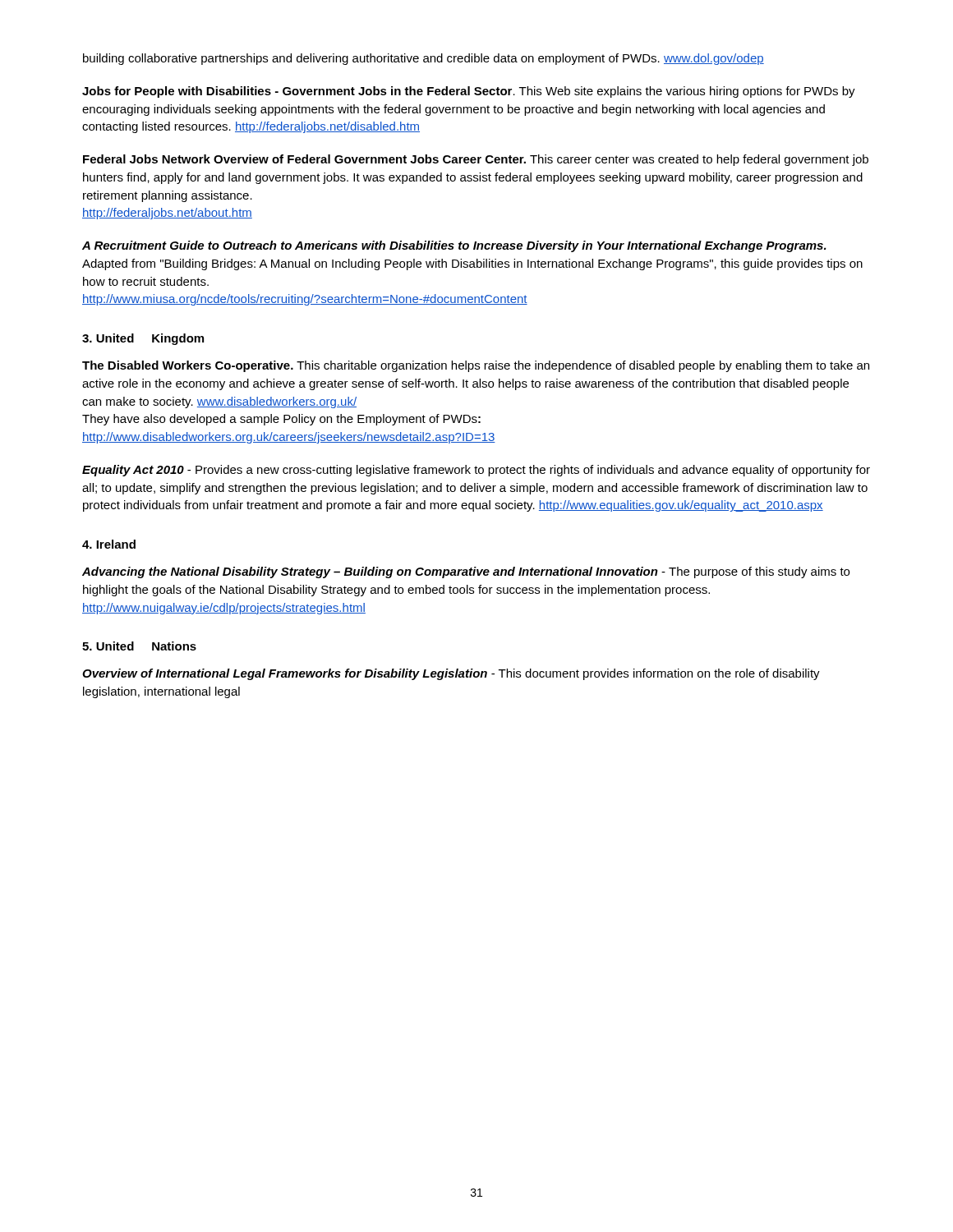This screenshot has height=1232, width=953.
Task: Find the text block containing "Advancing the National Disability Strategy – Building"
Action: (466, 589)
